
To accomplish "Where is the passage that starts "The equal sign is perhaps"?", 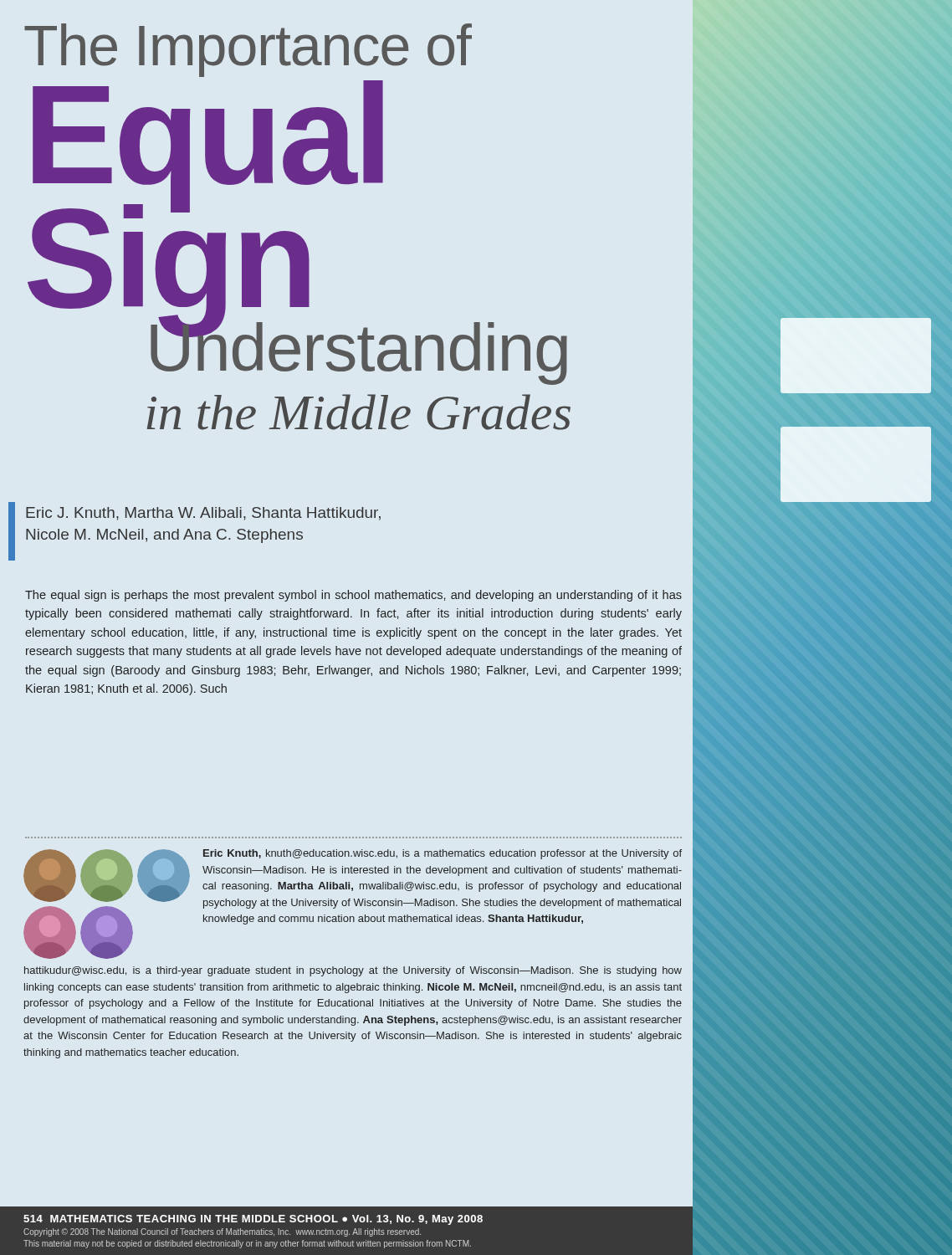I will (x=353, y=642).
